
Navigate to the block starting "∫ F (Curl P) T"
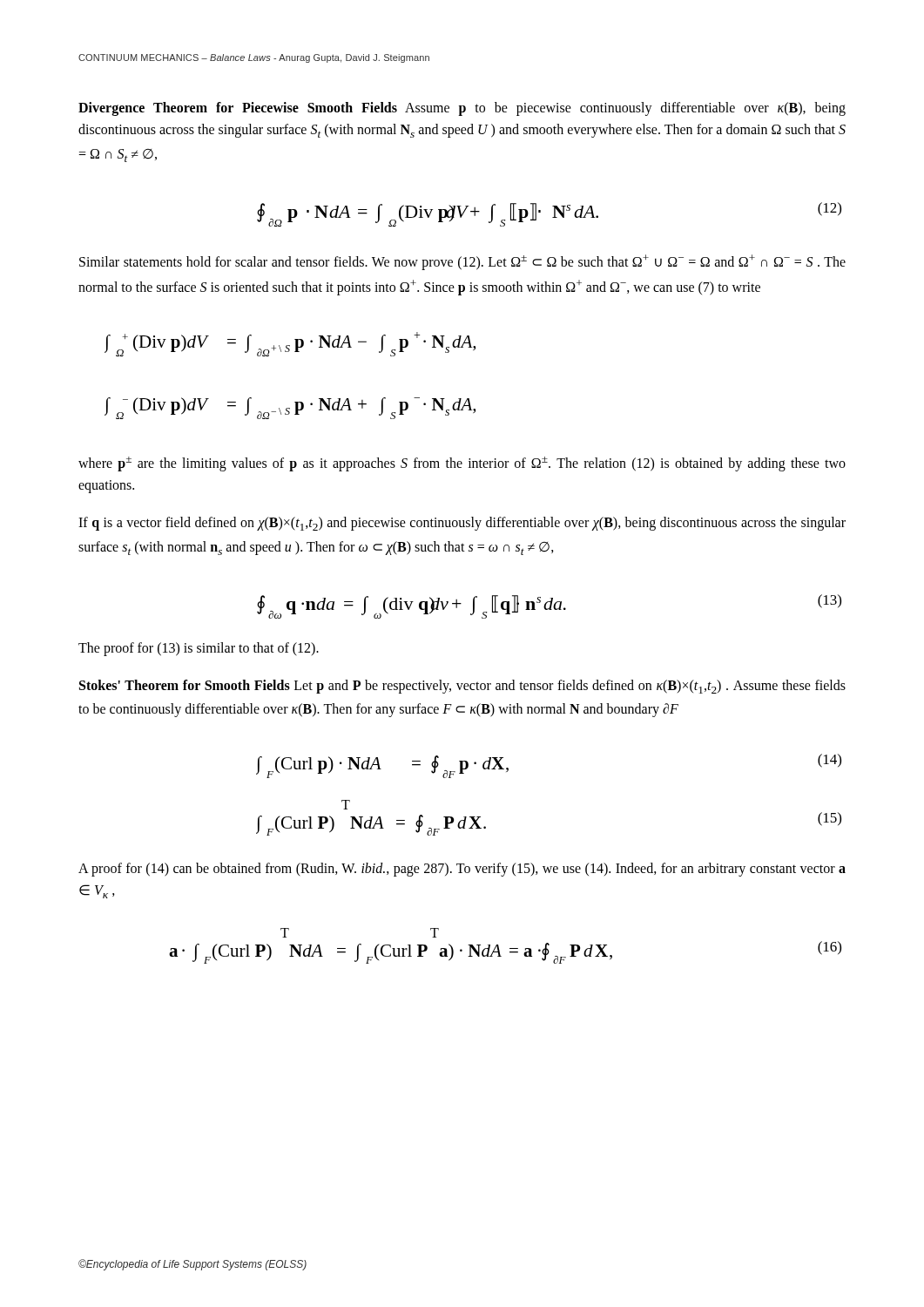[x=462, y=818]
